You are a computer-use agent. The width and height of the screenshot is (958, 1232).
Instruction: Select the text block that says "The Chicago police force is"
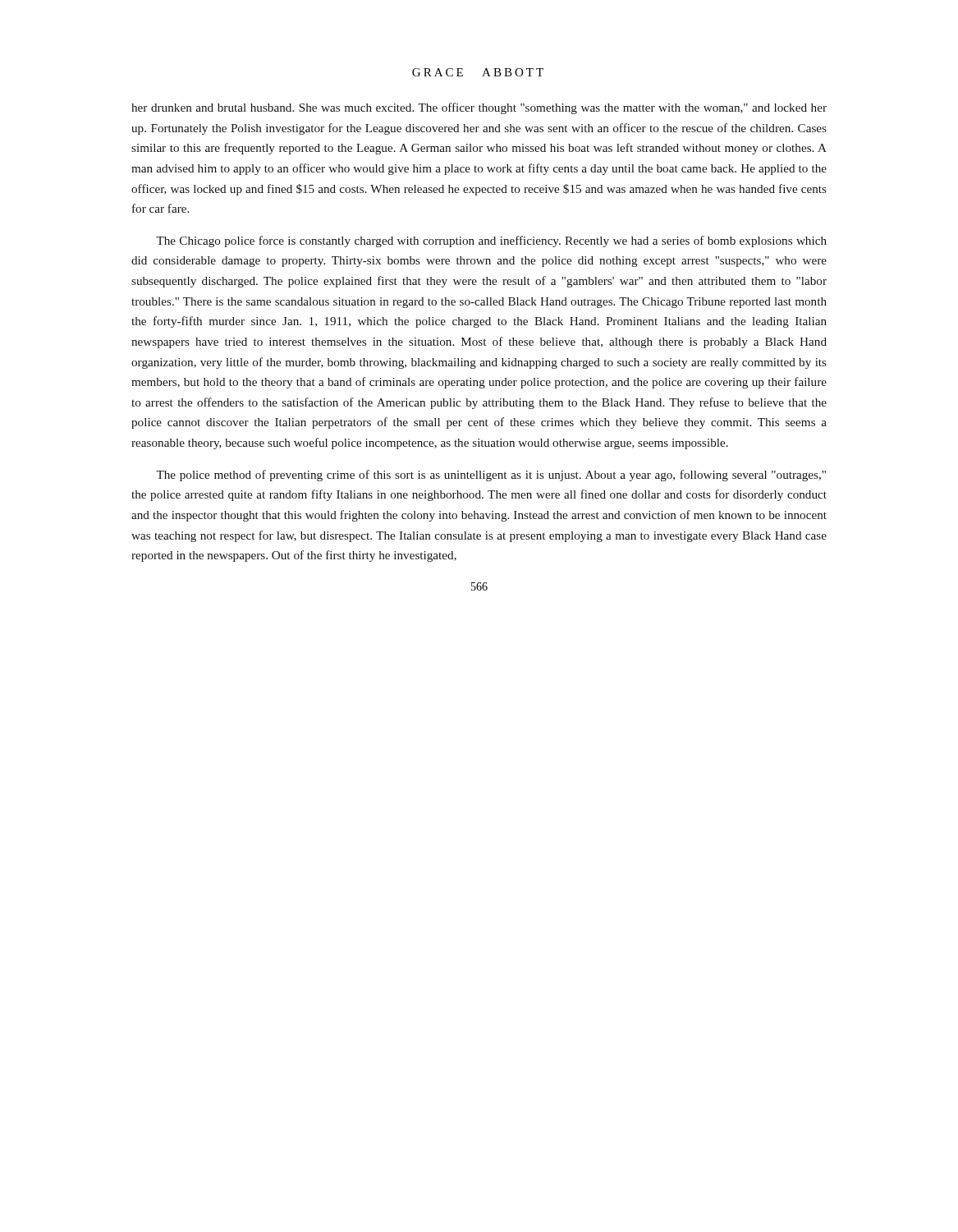click(x=479, y=342)
